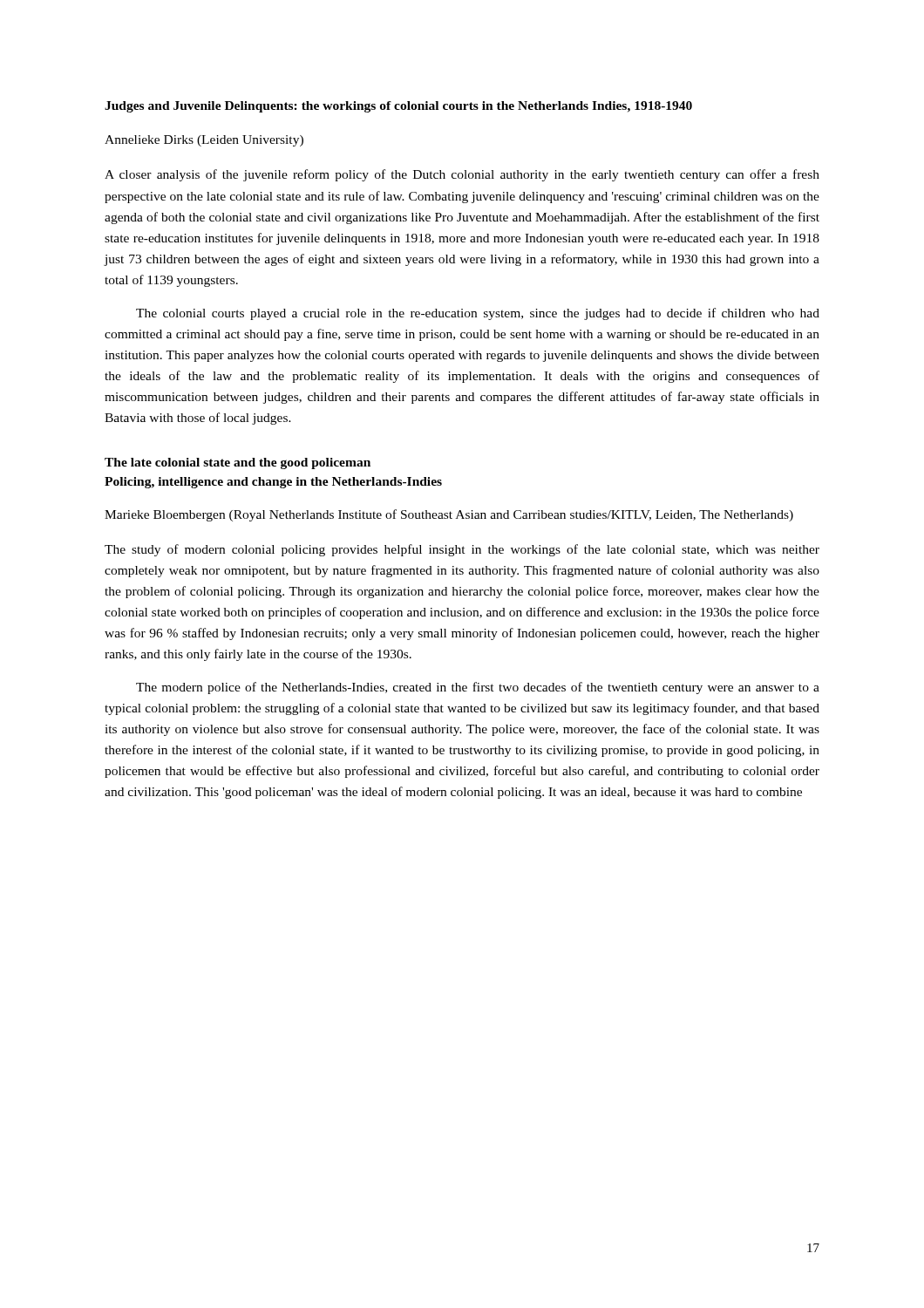Click on the title containing "Judges and Juvenile Delinquents:"
The image size is (924, 1308).
[399, 105]
